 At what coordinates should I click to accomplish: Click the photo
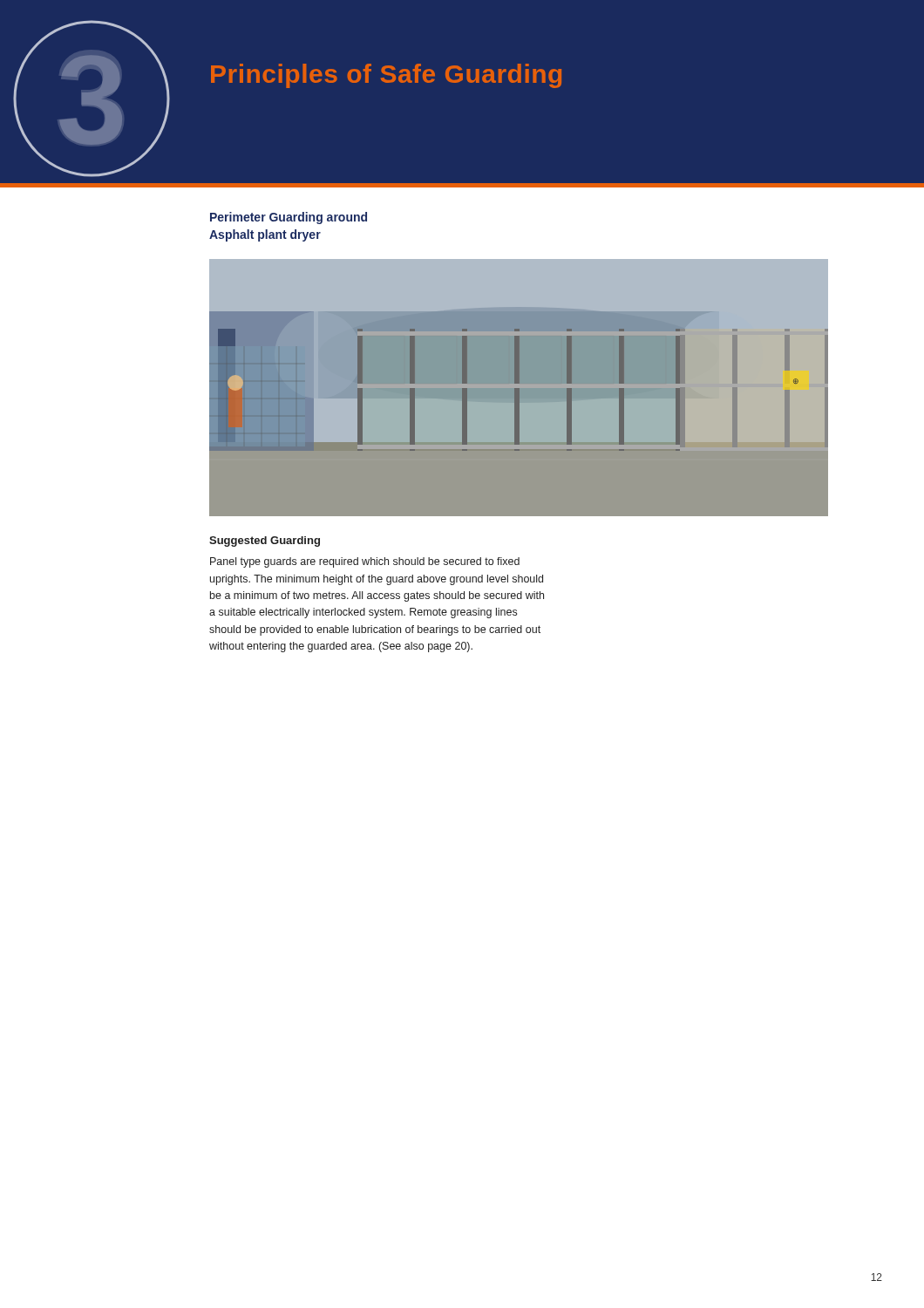519,388
